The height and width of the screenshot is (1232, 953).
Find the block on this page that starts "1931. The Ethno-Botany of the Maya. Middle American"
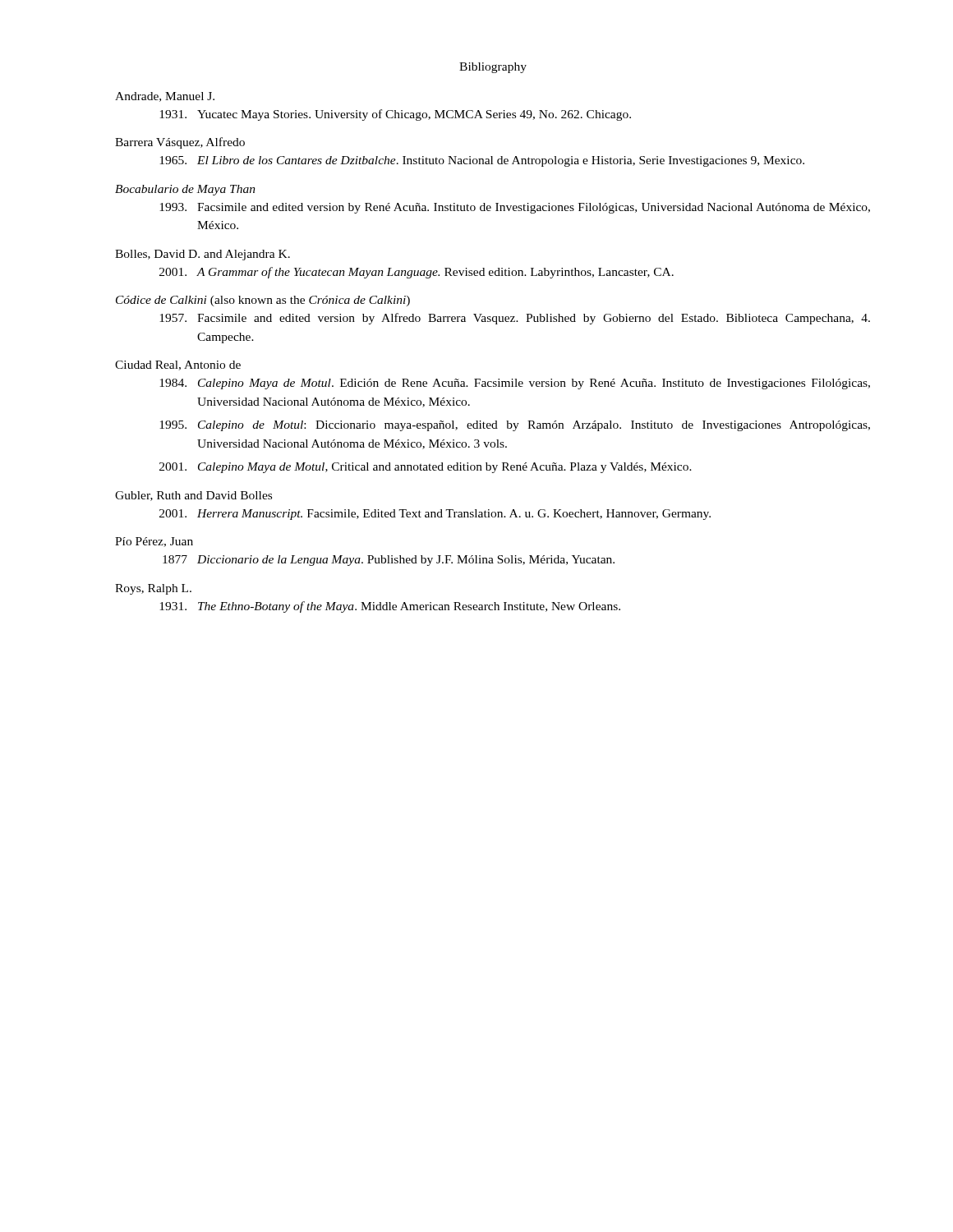(493, 606)
